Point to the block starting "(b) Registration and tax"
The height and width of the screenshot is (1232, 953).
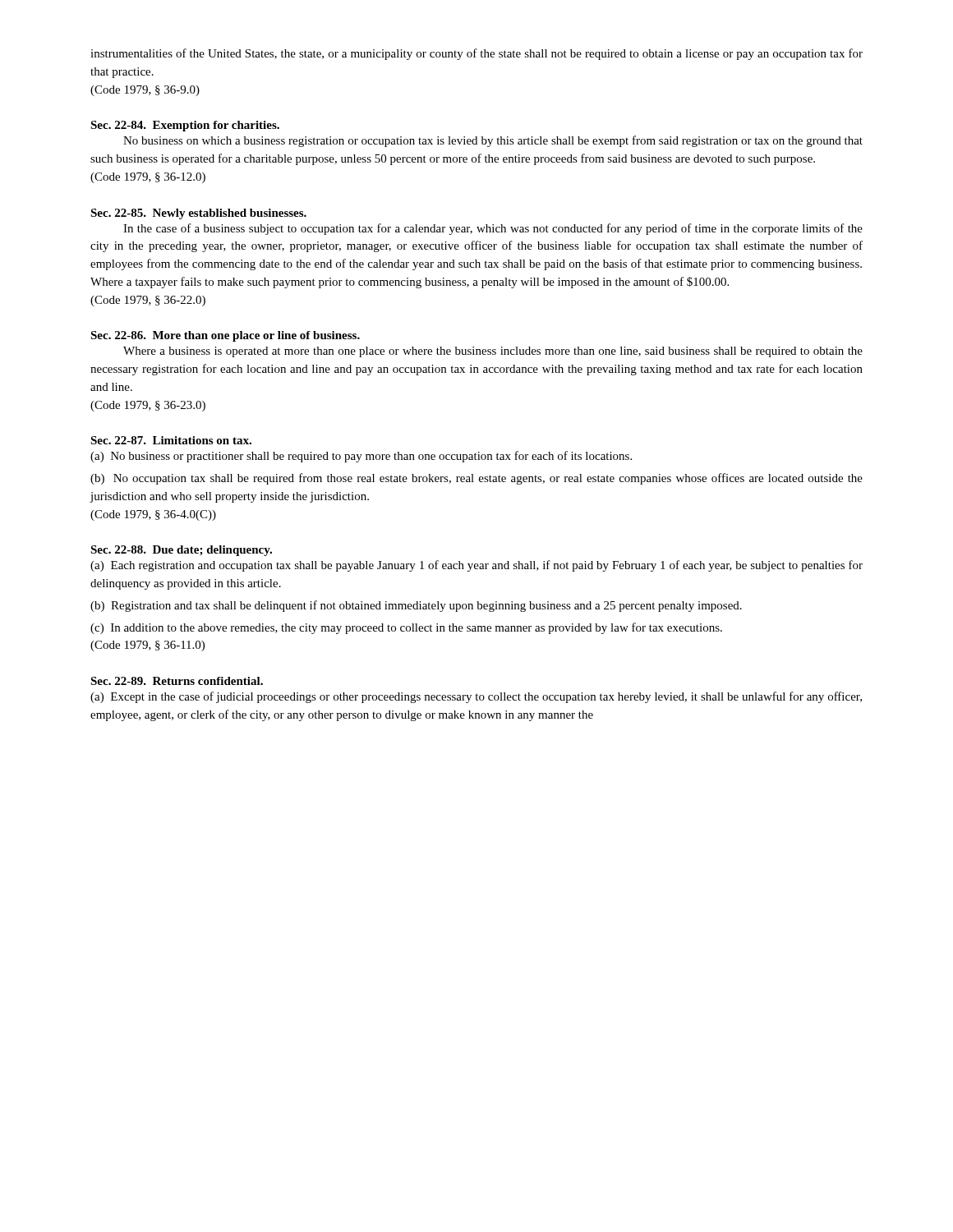coord(476,606)
